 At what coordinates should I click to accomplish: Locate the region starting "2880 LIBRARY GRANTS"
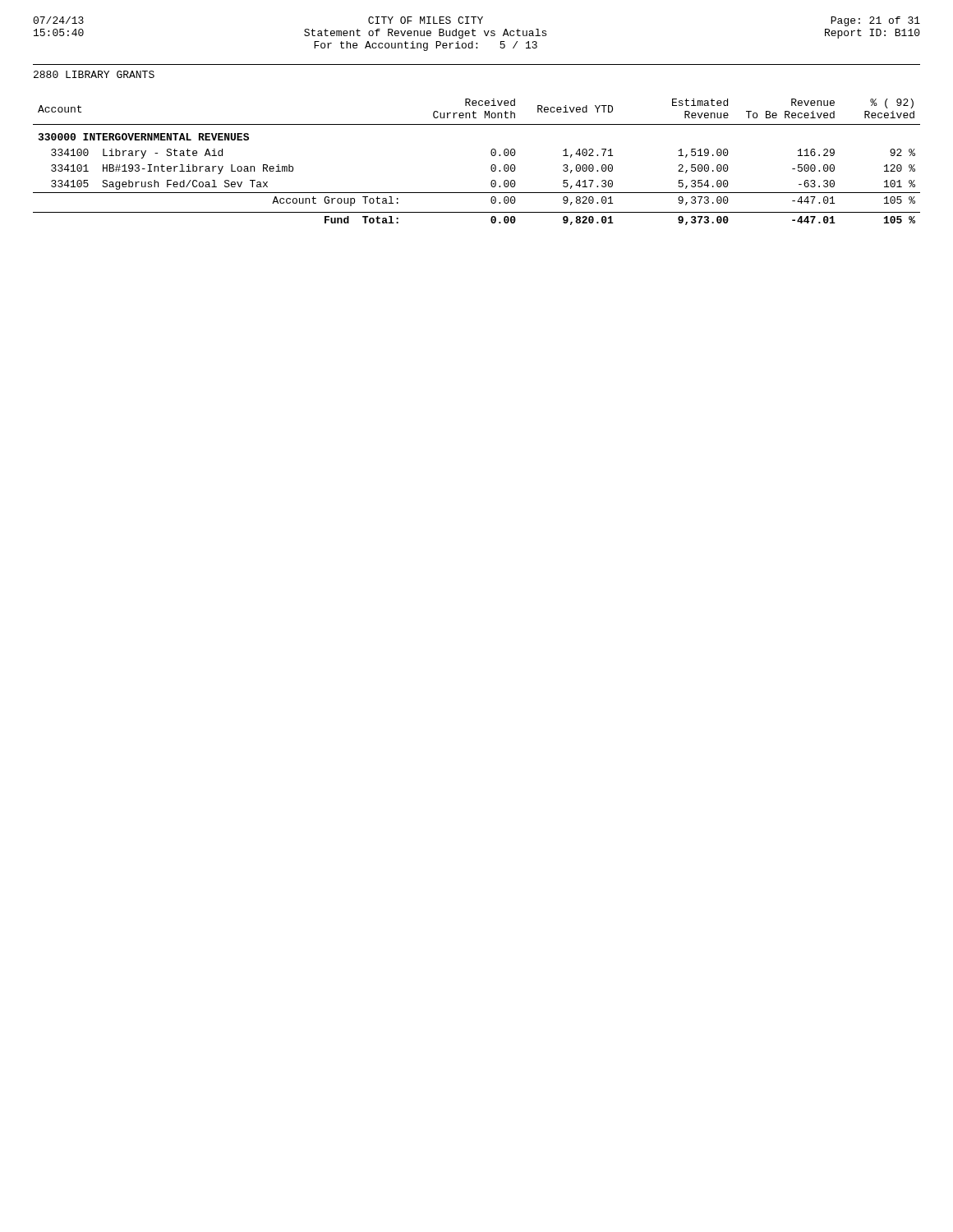coord(94,75)
